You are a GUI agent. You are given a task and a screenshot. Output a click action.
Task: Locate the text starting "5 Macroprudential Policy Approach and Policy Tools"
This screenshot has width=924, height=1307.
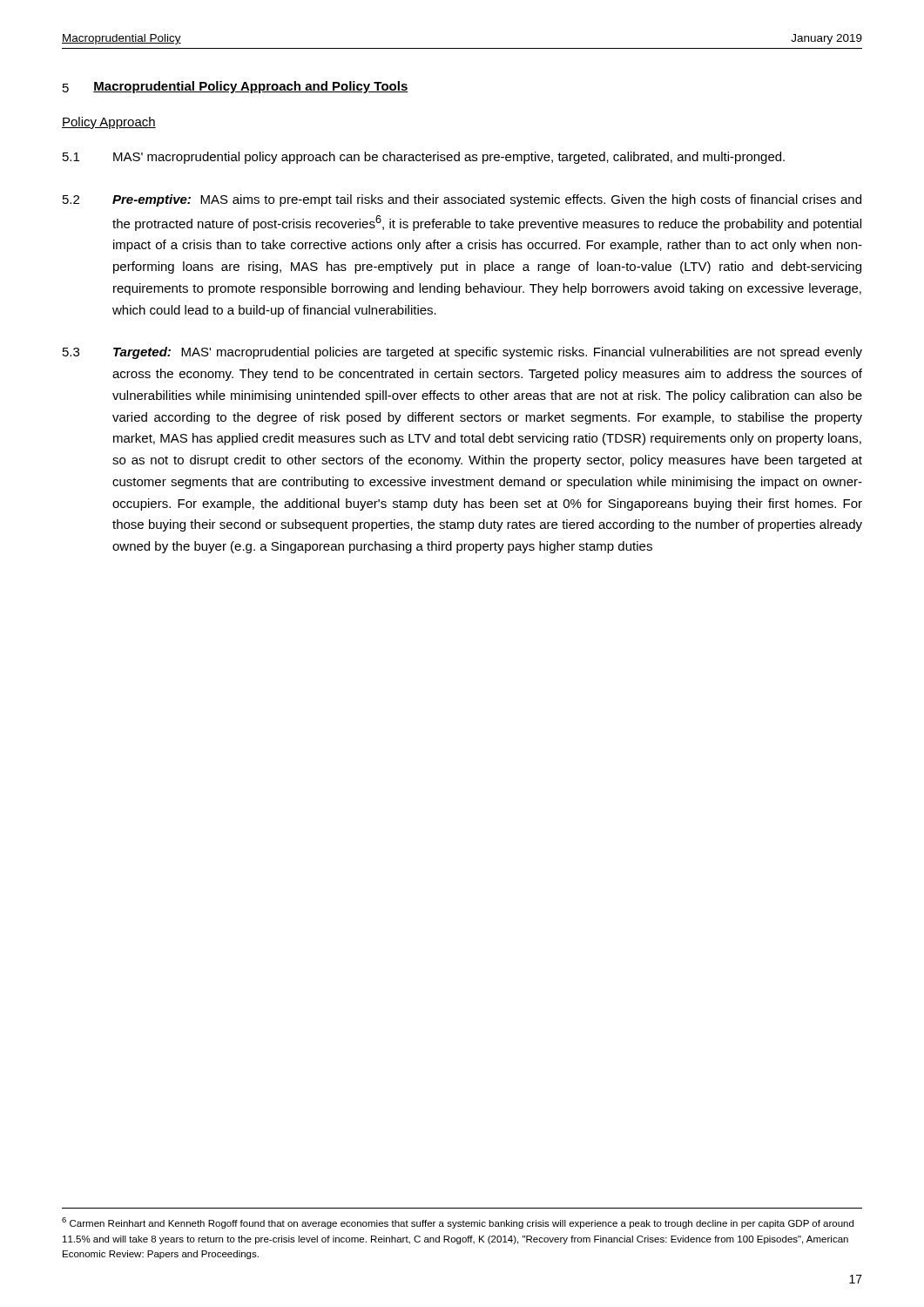235,87
